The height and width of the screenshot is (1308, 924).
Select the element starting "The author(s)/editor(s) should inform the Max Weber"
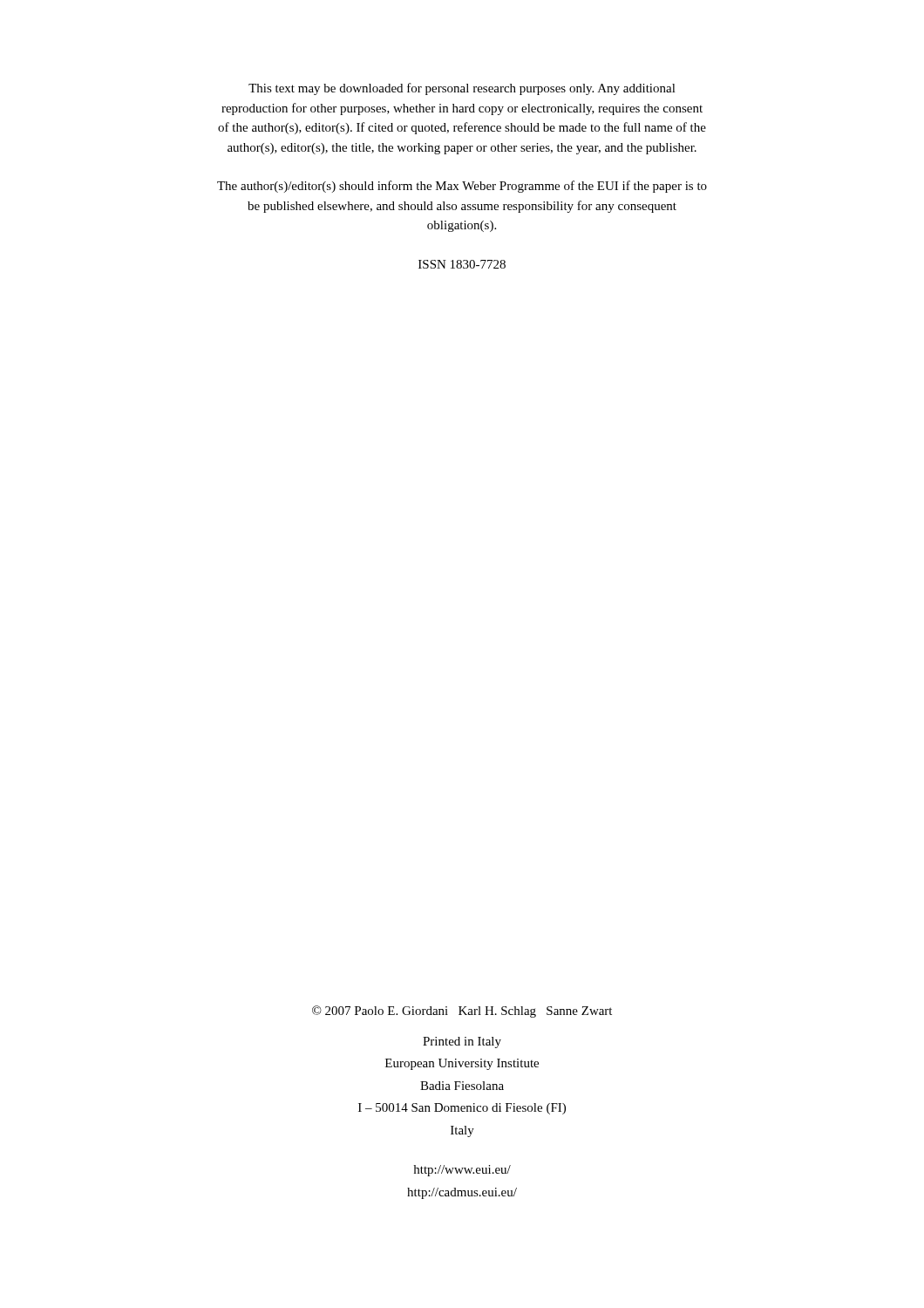point(462,205)
